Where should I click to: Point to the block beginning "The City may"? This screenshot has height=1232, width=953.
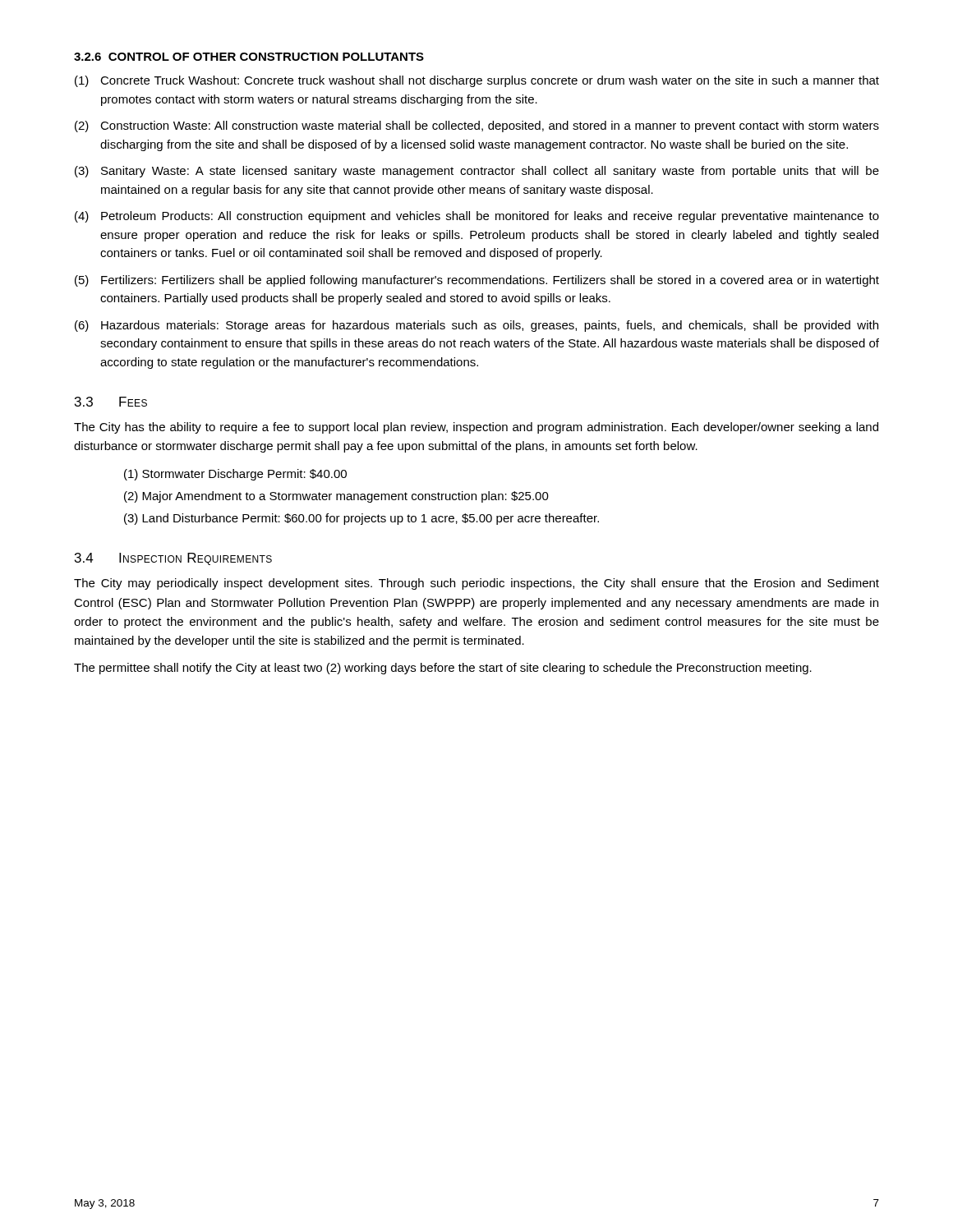[476, 612]
